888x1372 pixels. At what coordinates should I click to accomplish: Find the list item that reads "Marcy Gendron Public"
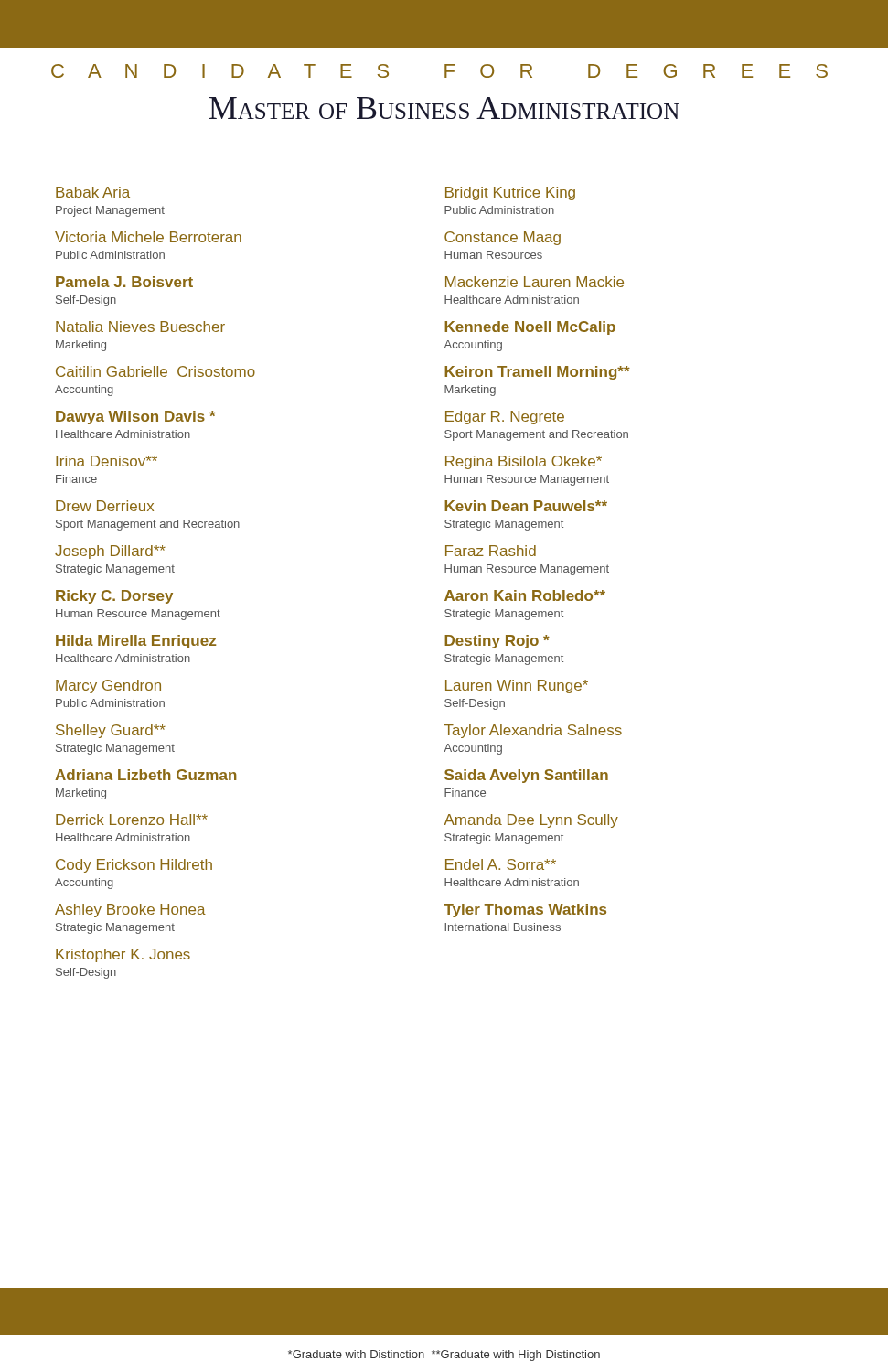[108, 686]
